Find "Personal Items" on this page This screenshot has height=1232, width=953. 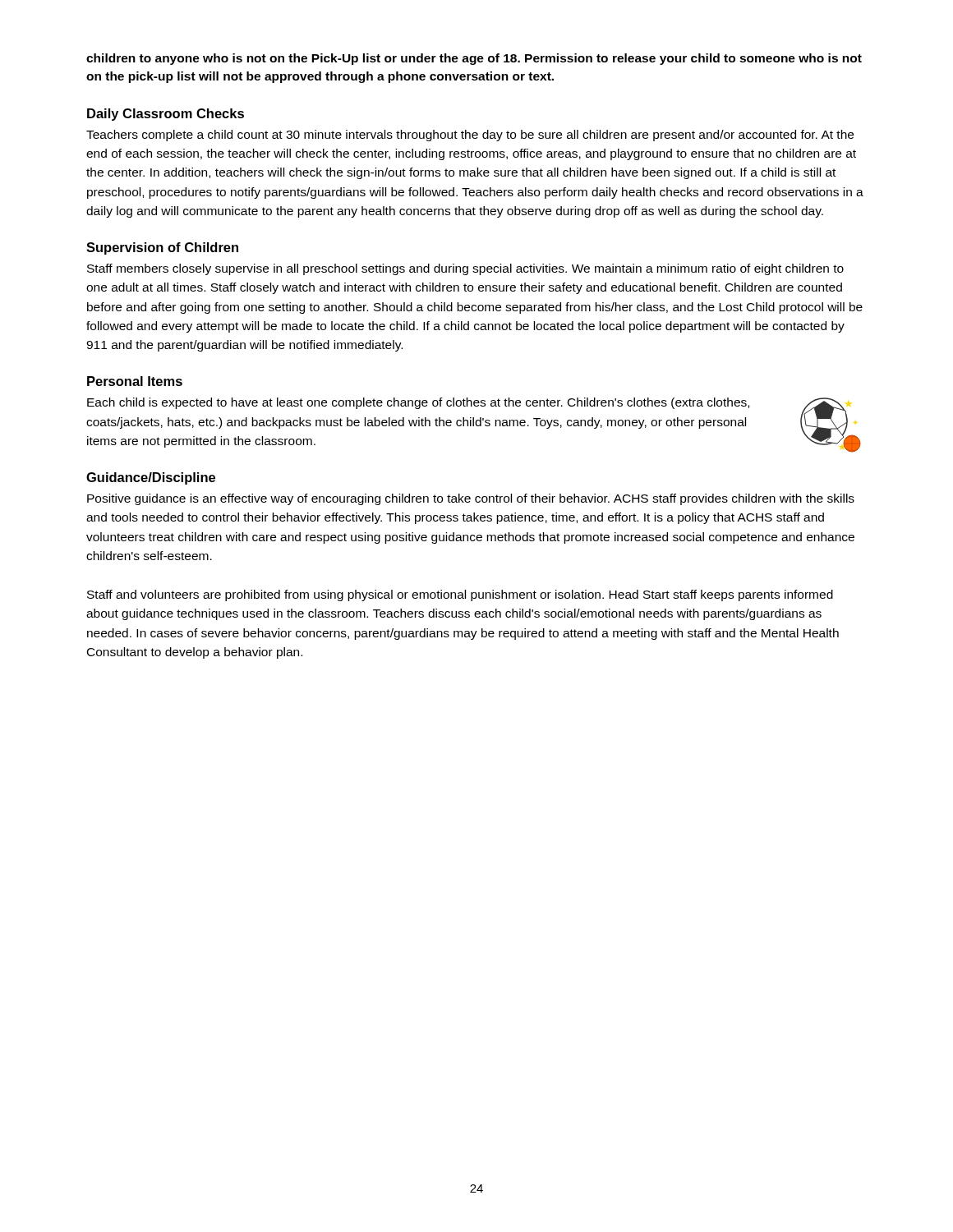[x=134, y=381]
